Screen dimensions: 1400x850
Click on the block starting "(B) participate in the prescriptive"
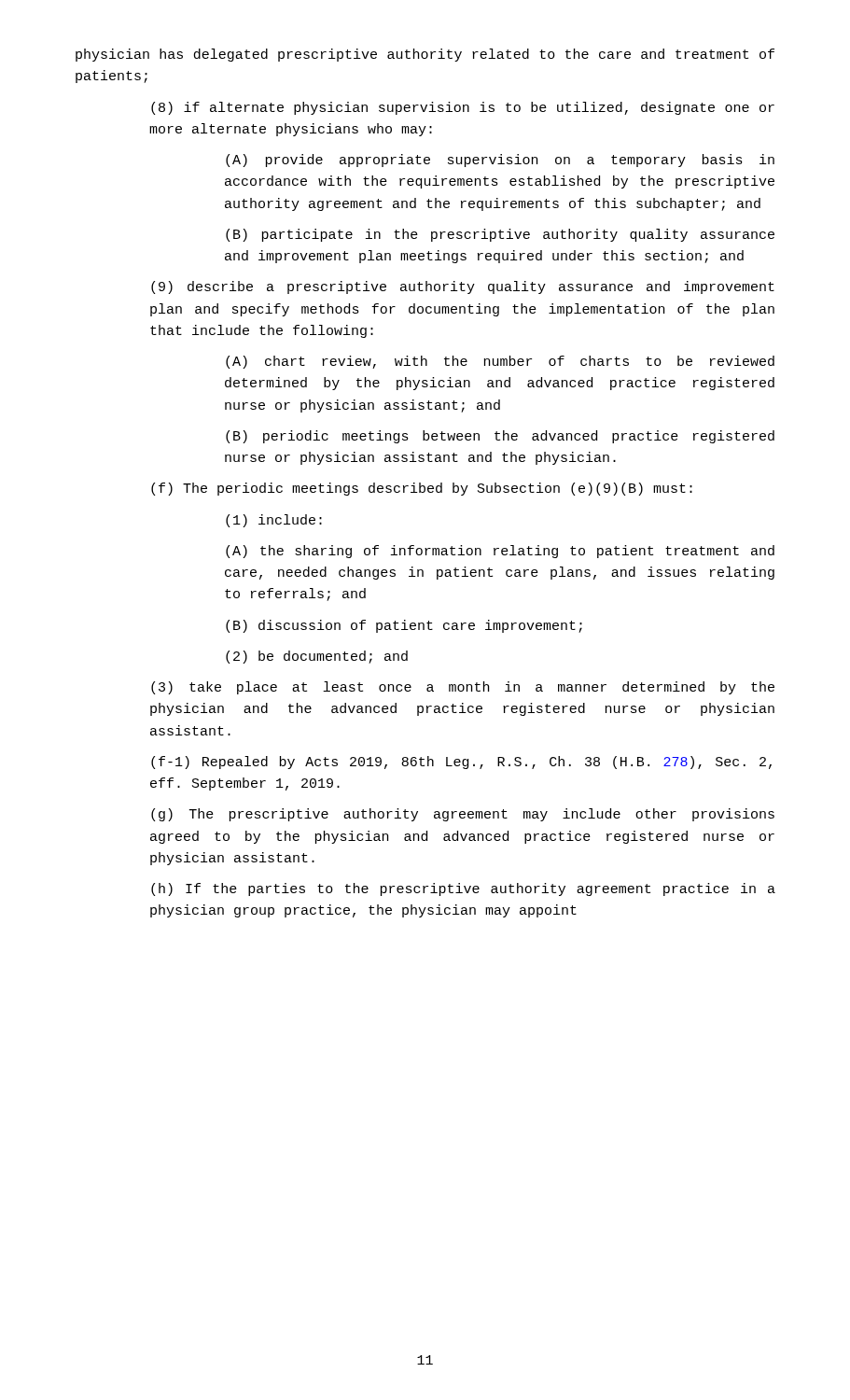[500, 246]
